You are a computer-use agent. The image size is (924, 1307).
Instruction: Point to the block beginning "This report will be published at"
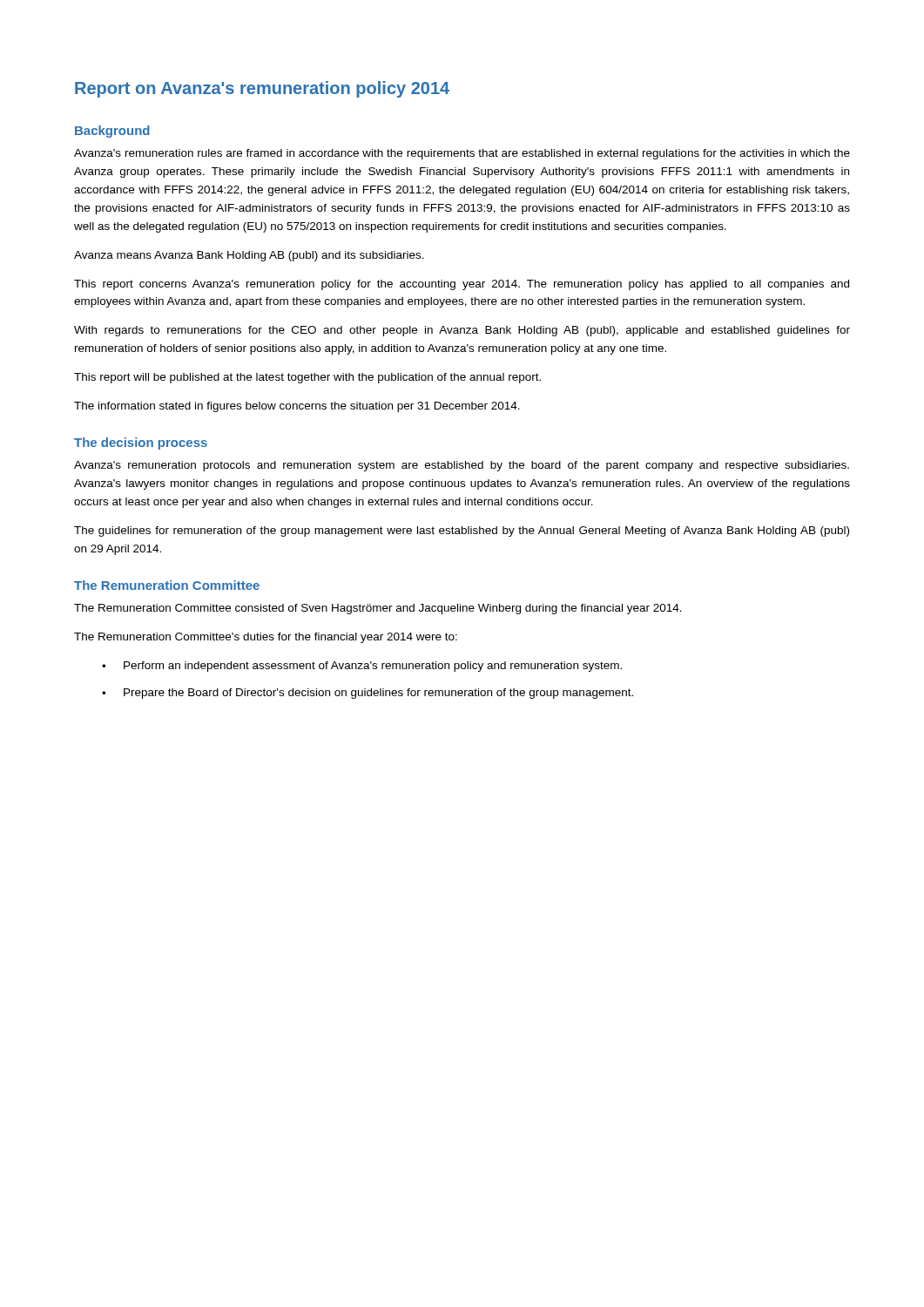click(308, 377)
